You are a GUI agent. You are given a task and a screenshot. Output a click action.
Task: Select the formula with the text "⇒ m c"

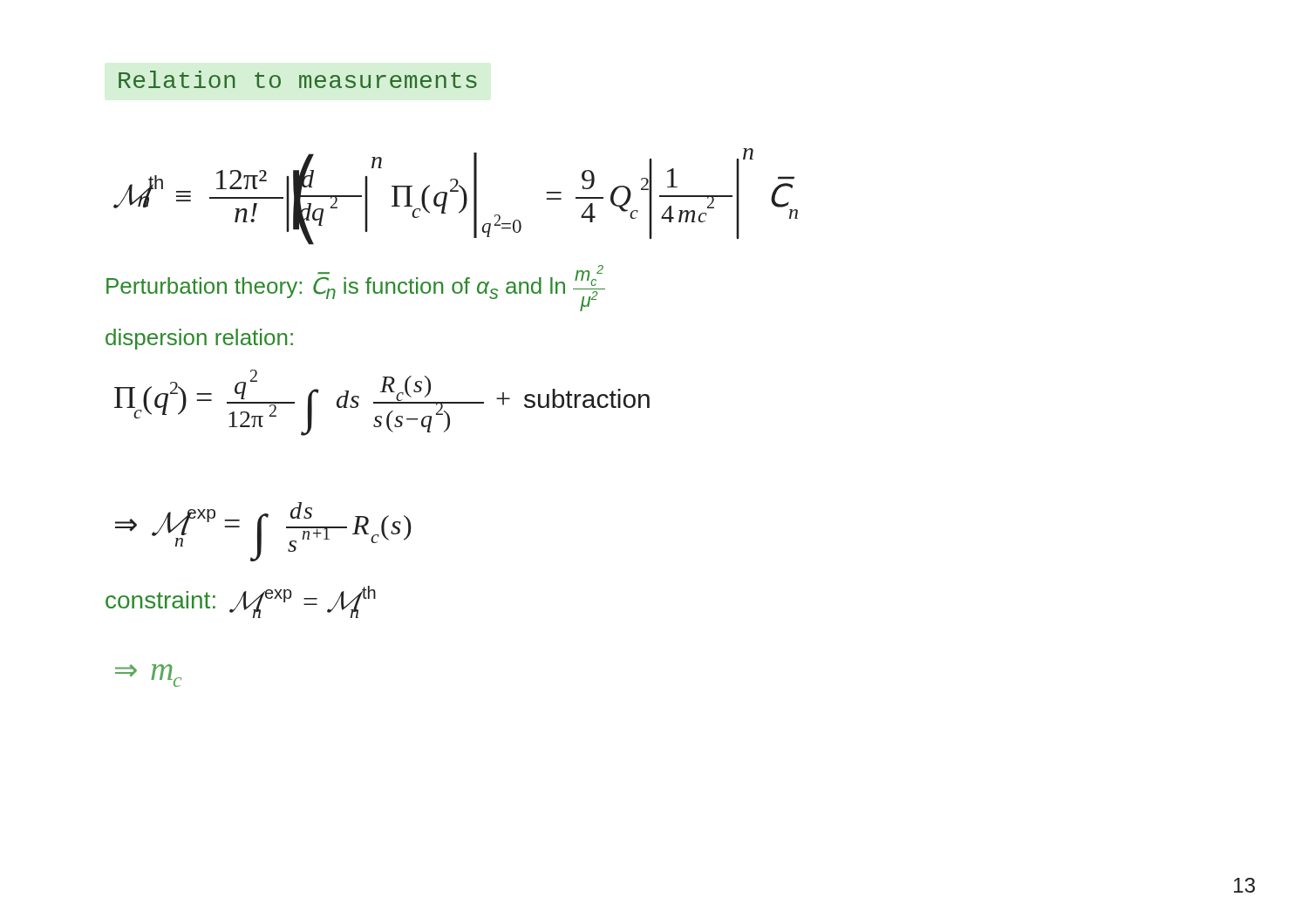coord(148,676)
